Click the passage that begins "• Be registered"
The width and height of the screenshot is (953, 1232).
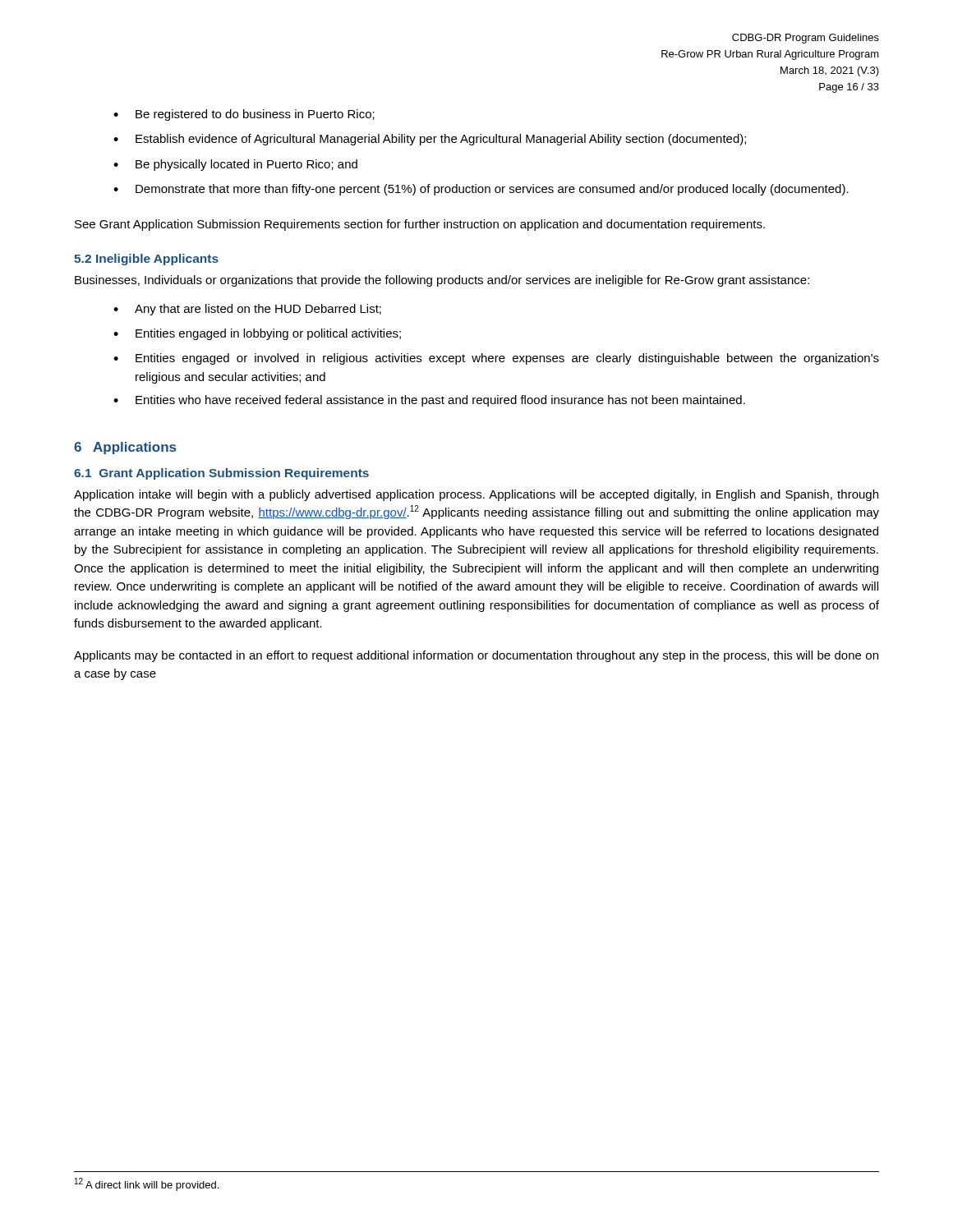(244, 115)
